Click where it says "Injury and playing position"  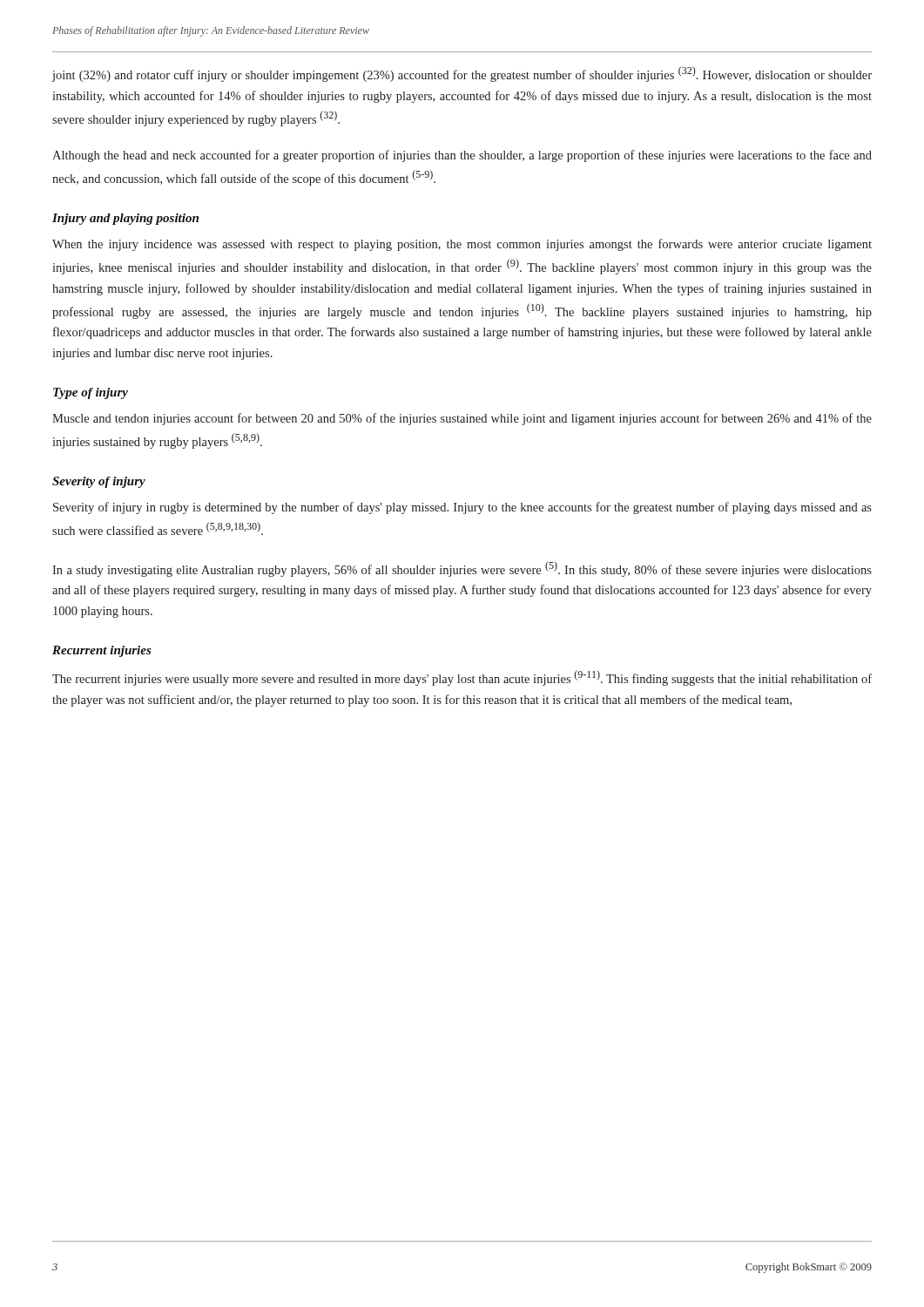[126, 218]
